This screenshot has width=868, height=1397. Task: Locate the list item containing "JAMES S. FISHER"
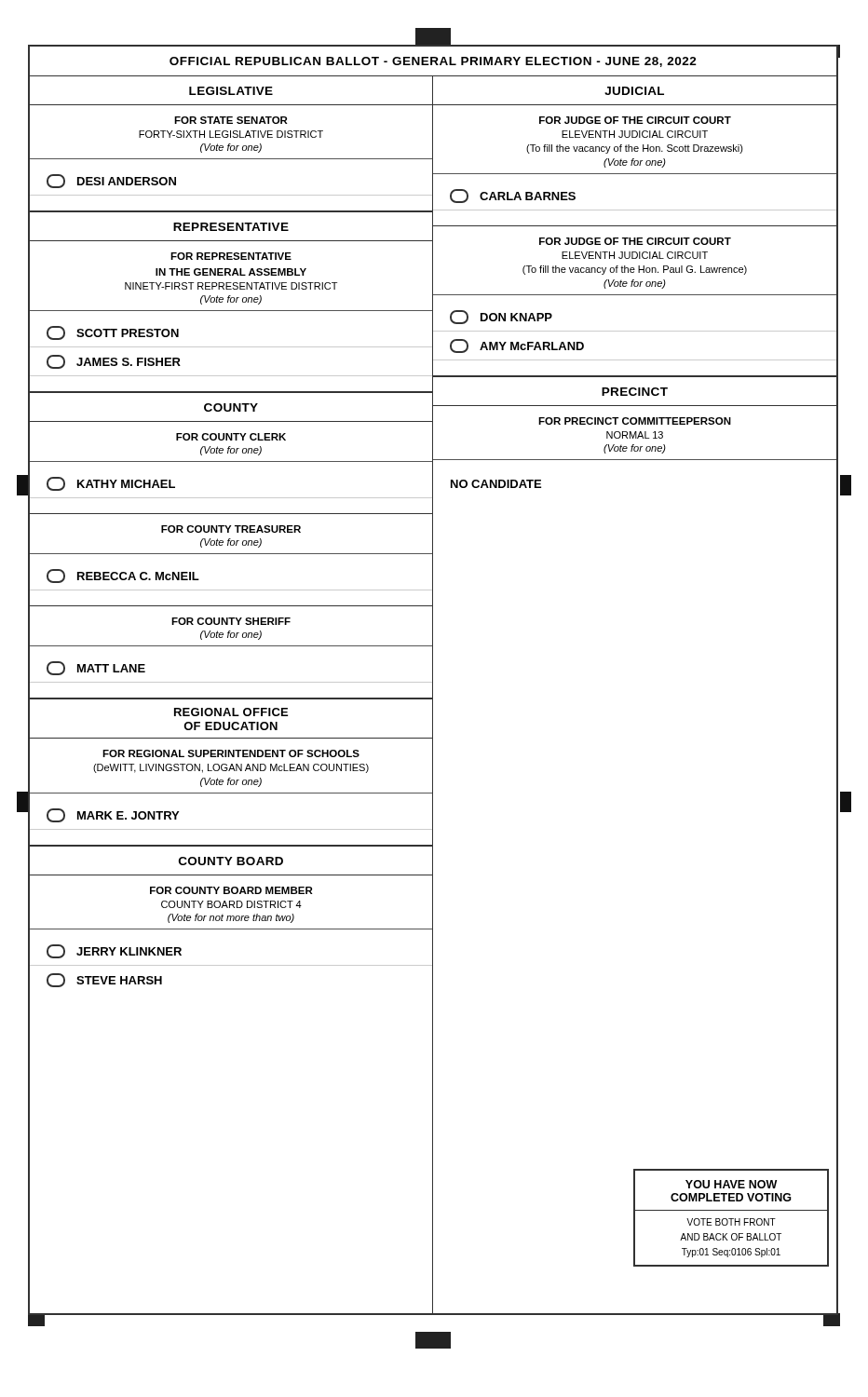(114, 362)
